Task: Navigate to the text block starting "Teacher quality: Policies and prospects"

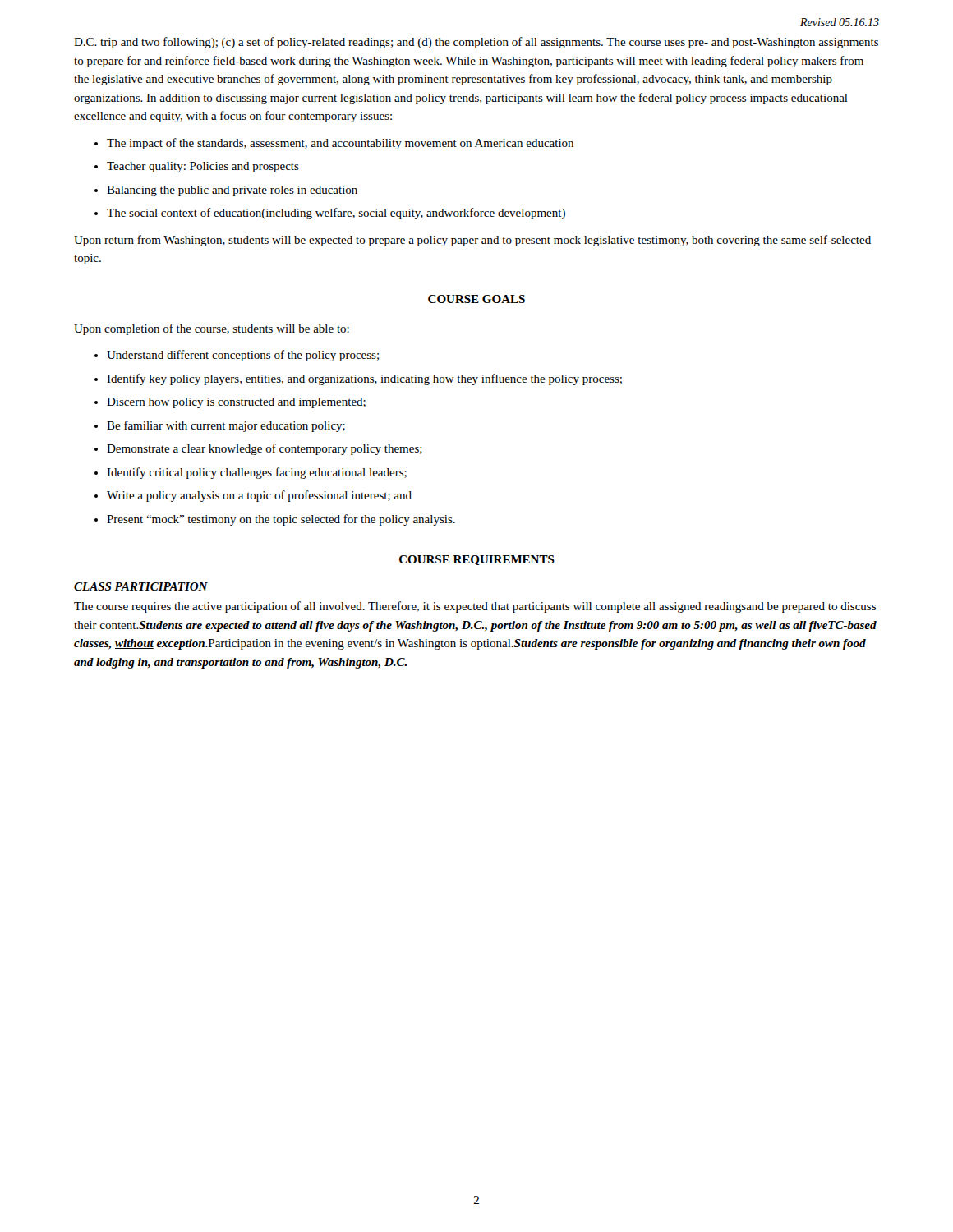Action: (x=203, y=166)
